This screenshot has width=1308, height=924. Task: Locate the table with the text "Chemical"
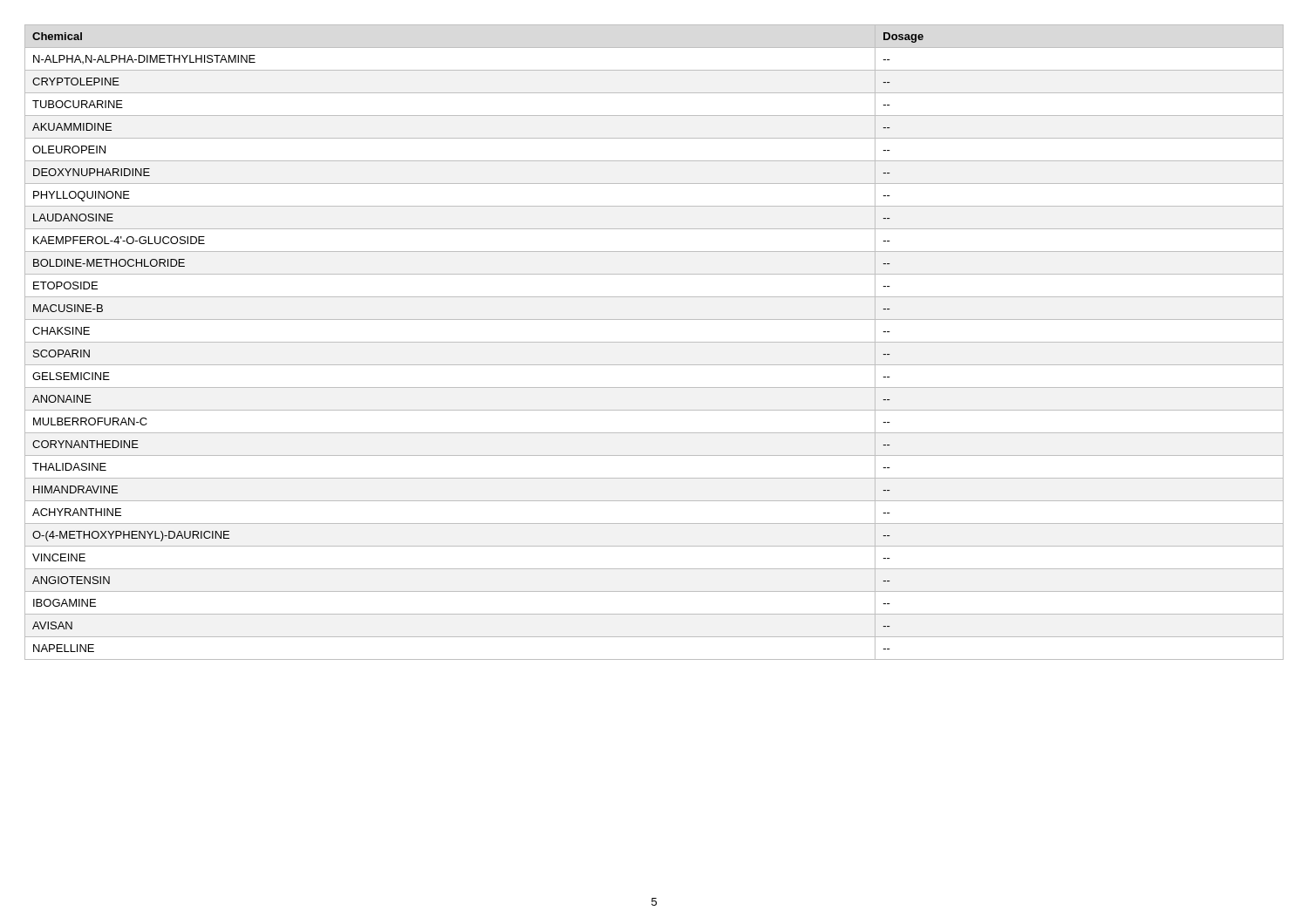point(654,342)
